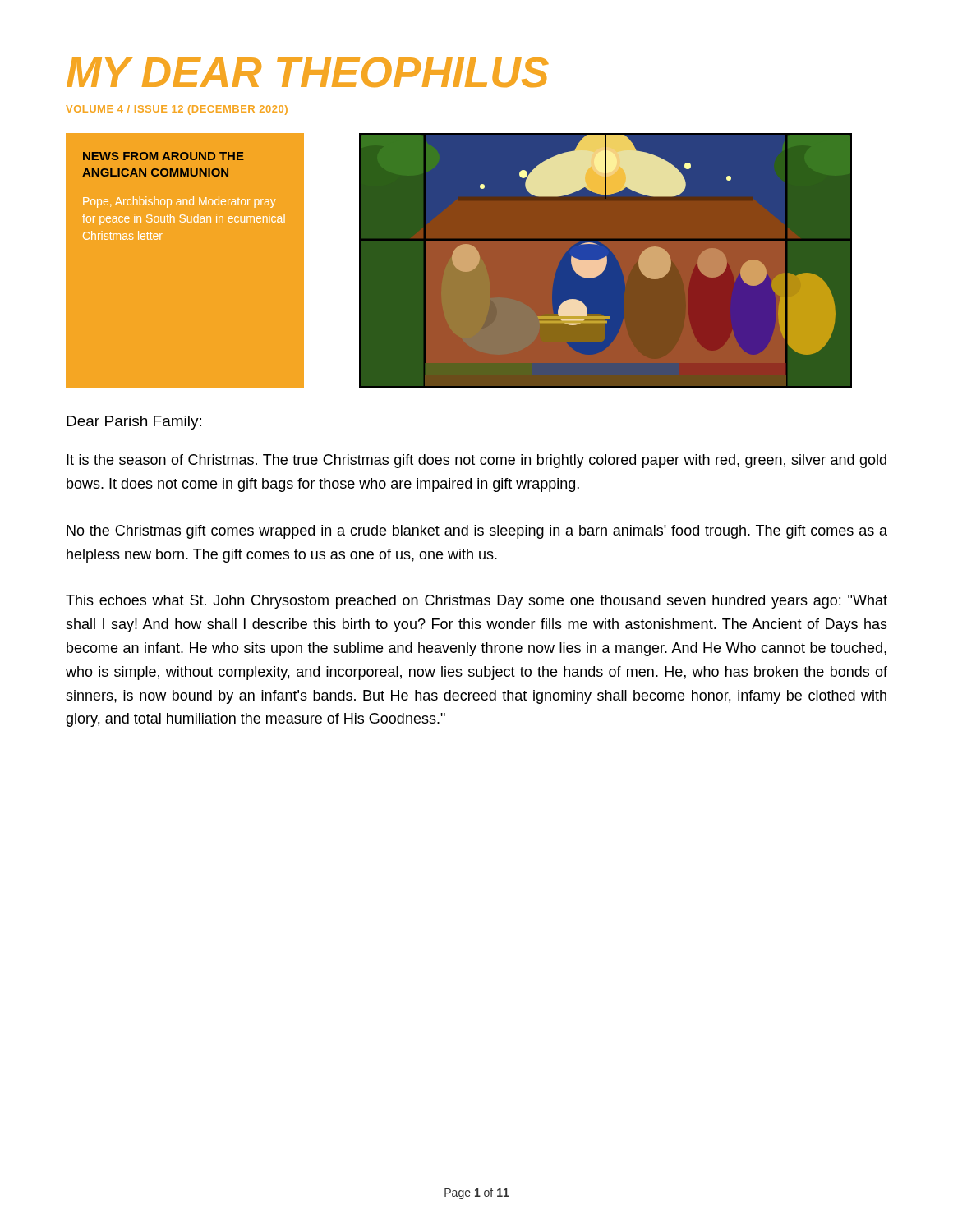This screenshot has width=953, height=1232.
Task: Click on the text with the text "Dear Parish Family:"
Action: (x=134, y=421)
